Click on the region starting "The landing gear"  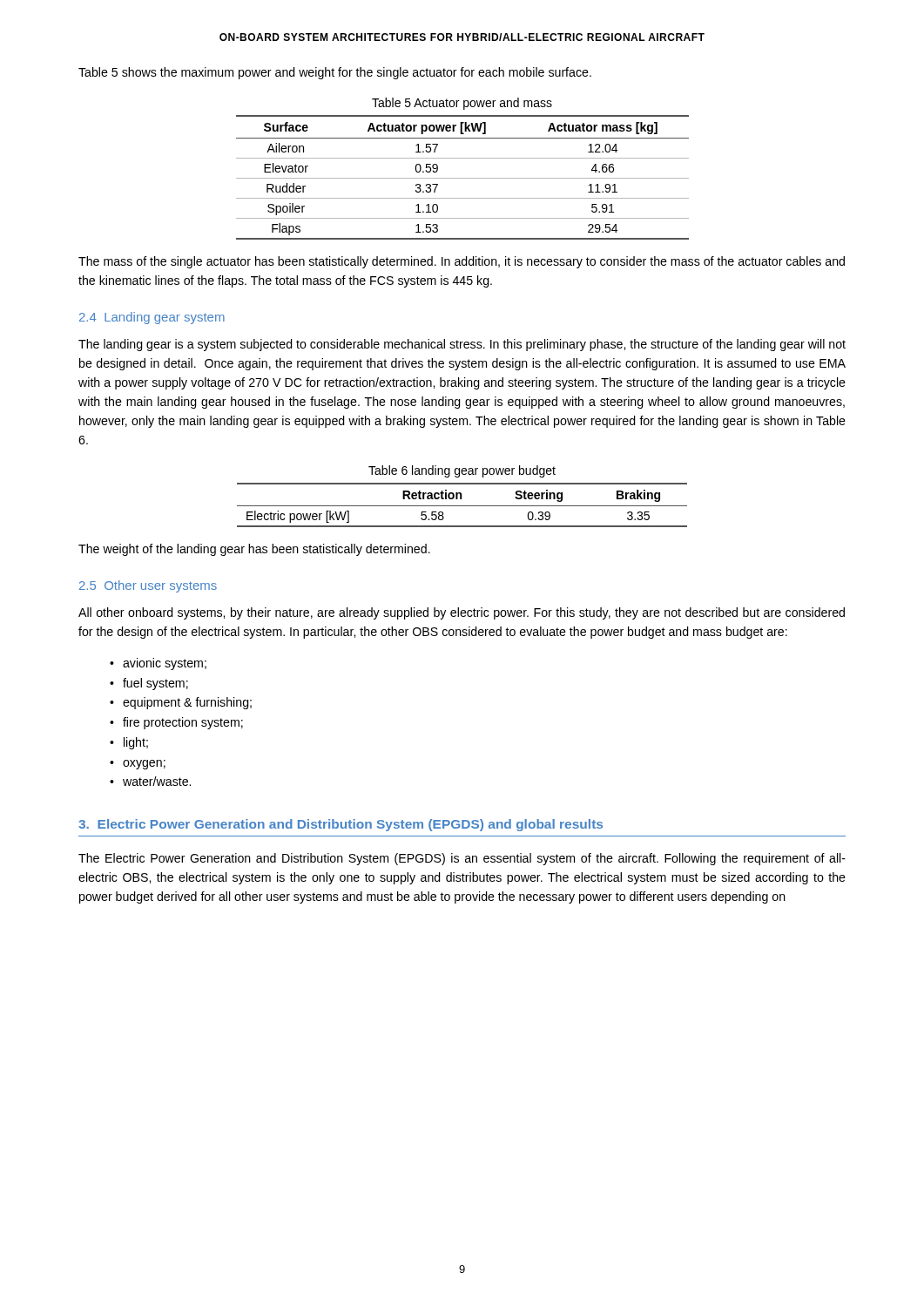click(462, 392)
